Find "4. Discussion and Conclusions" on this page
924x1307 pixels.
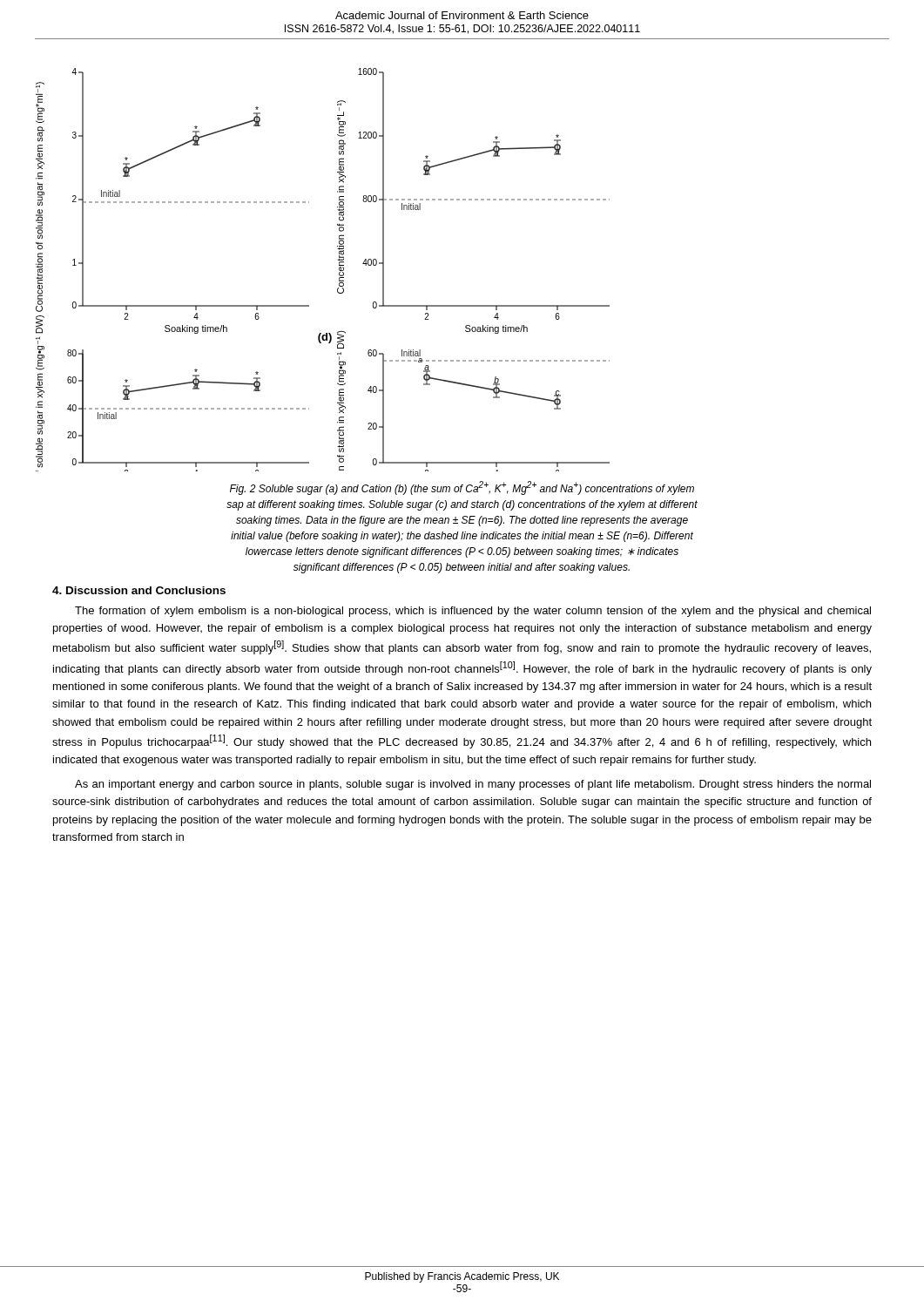click(139, 590)
